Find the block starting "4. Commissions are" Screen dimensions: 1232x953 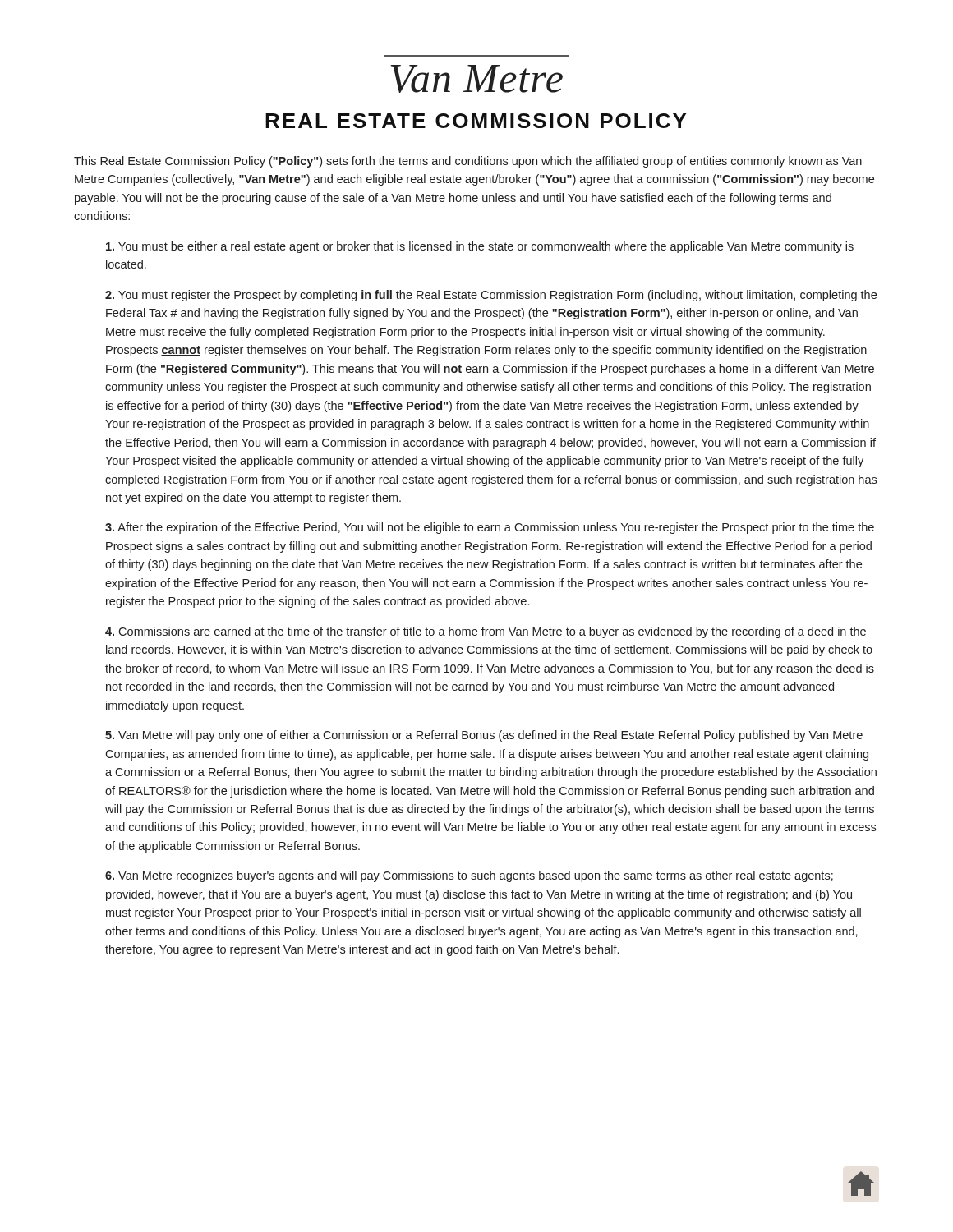(490, 668)
